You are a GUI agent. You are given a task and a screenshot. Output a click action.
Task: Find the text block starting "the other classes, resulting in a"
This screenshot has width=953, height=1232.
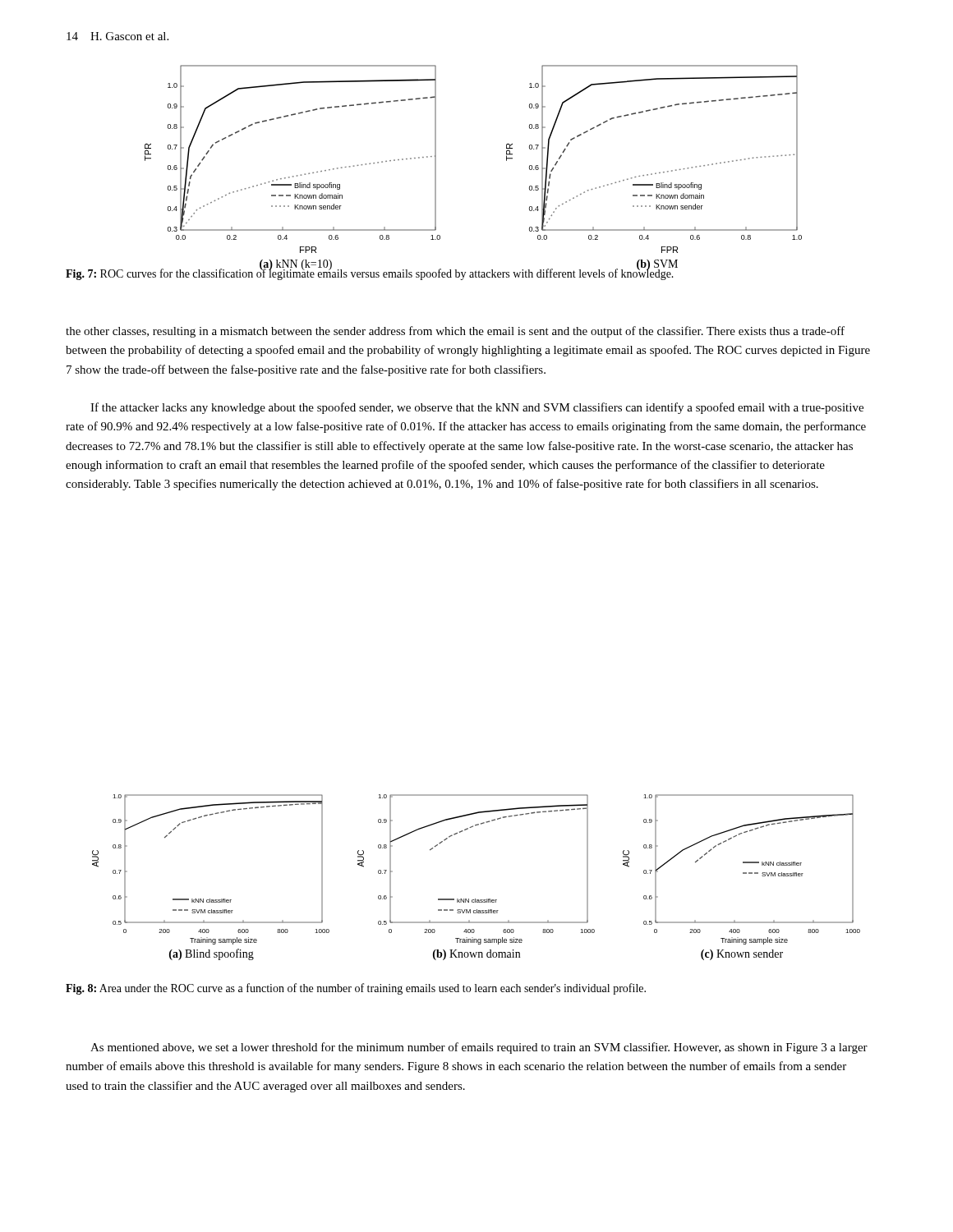[468, 407]
